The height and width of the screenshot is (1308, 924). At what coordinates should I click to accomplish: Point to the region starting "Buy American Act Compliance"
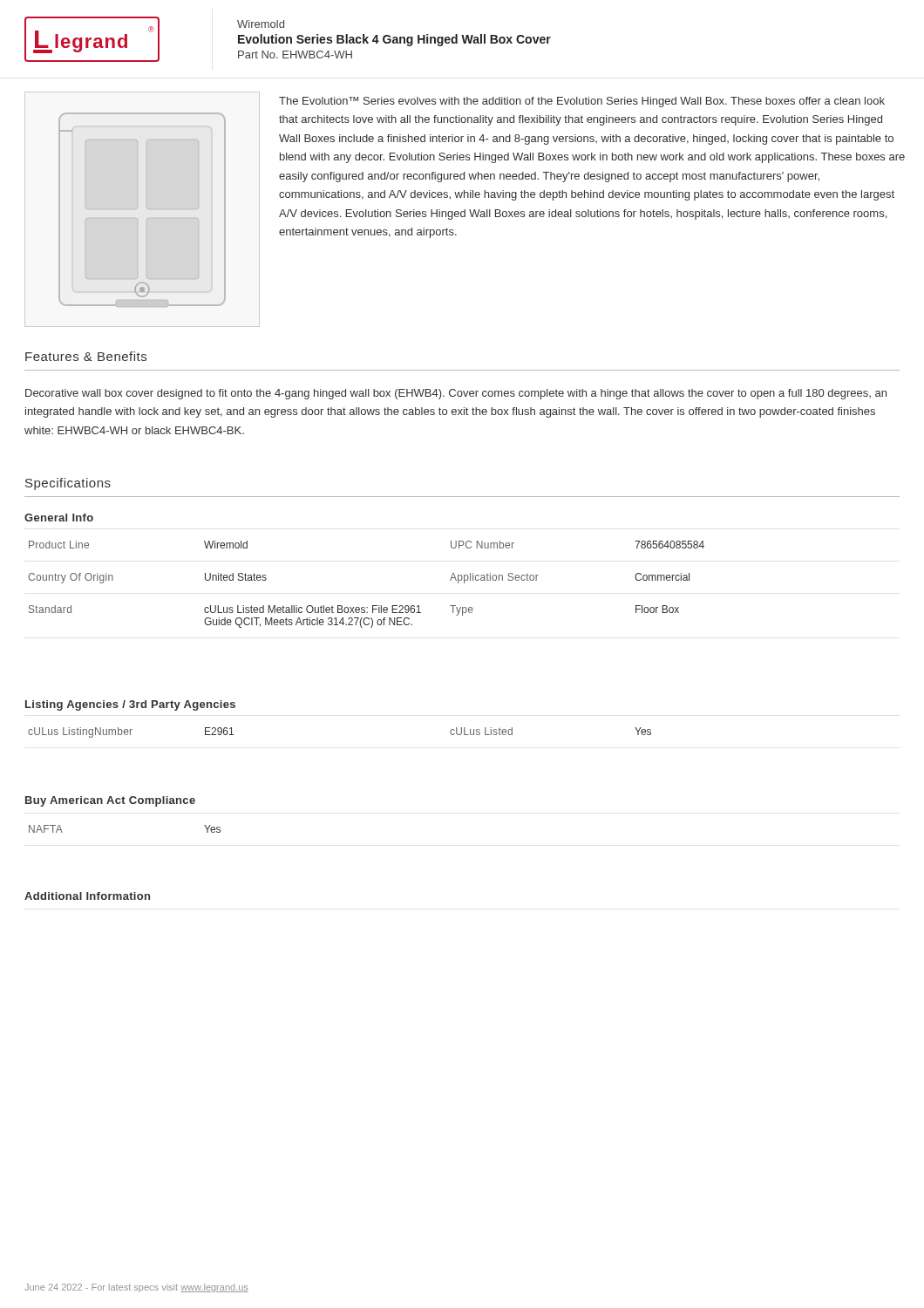[110, 800]
